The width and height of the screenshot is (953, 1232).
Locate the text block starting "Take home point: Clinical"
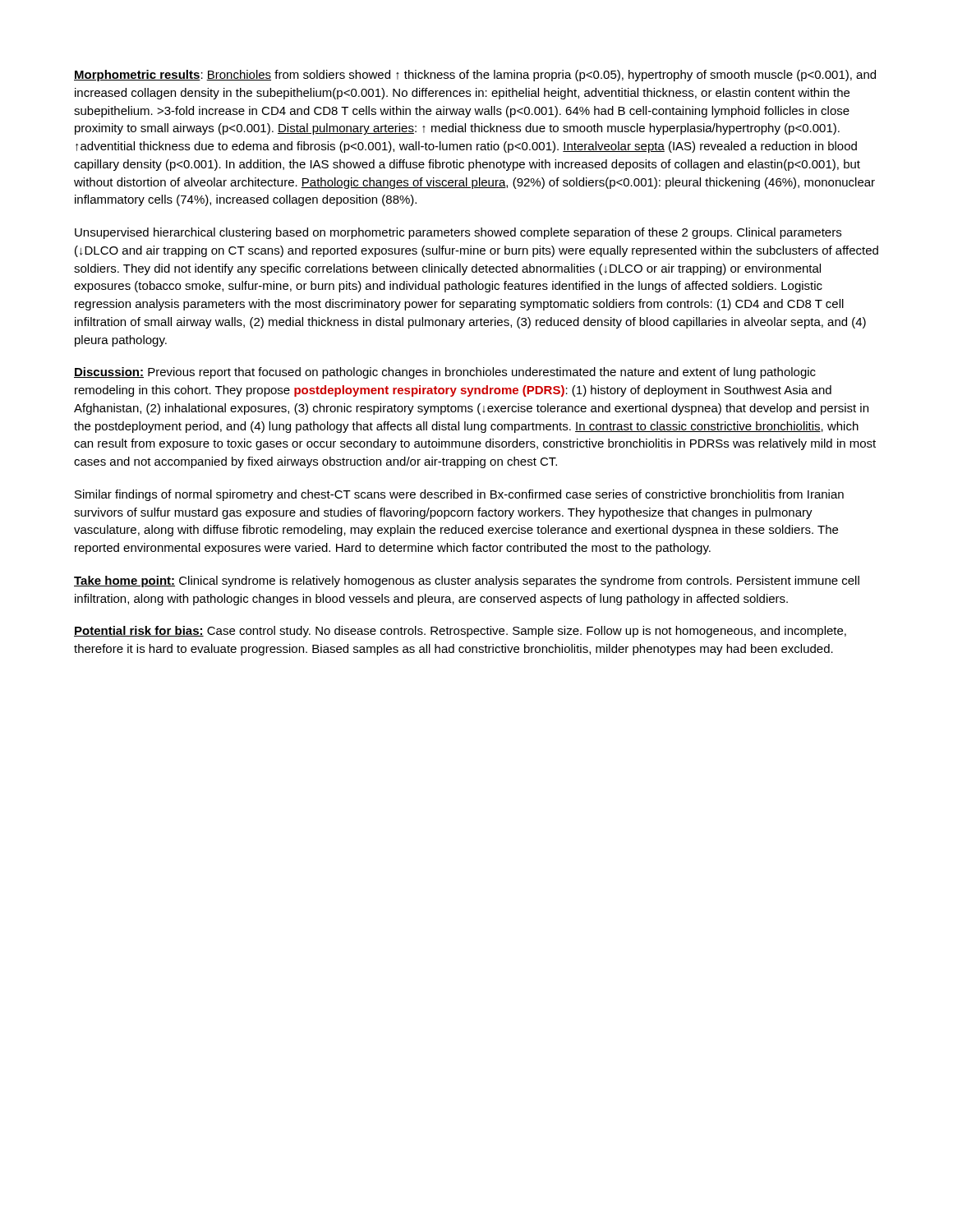pyautogui.click(x=476, y=589)
